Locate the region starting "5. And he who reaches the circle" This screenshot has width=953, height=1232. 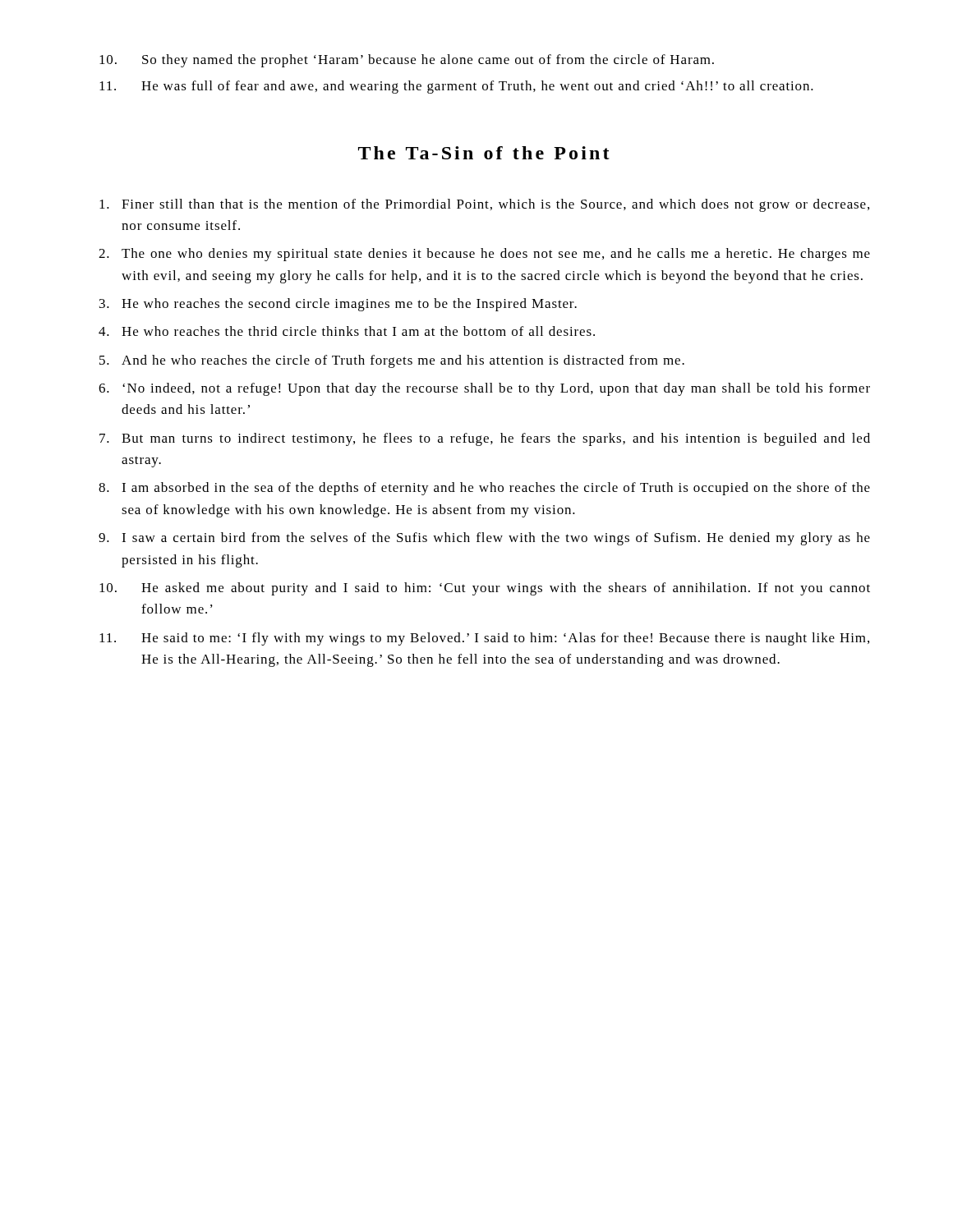(x=392, y=360)
